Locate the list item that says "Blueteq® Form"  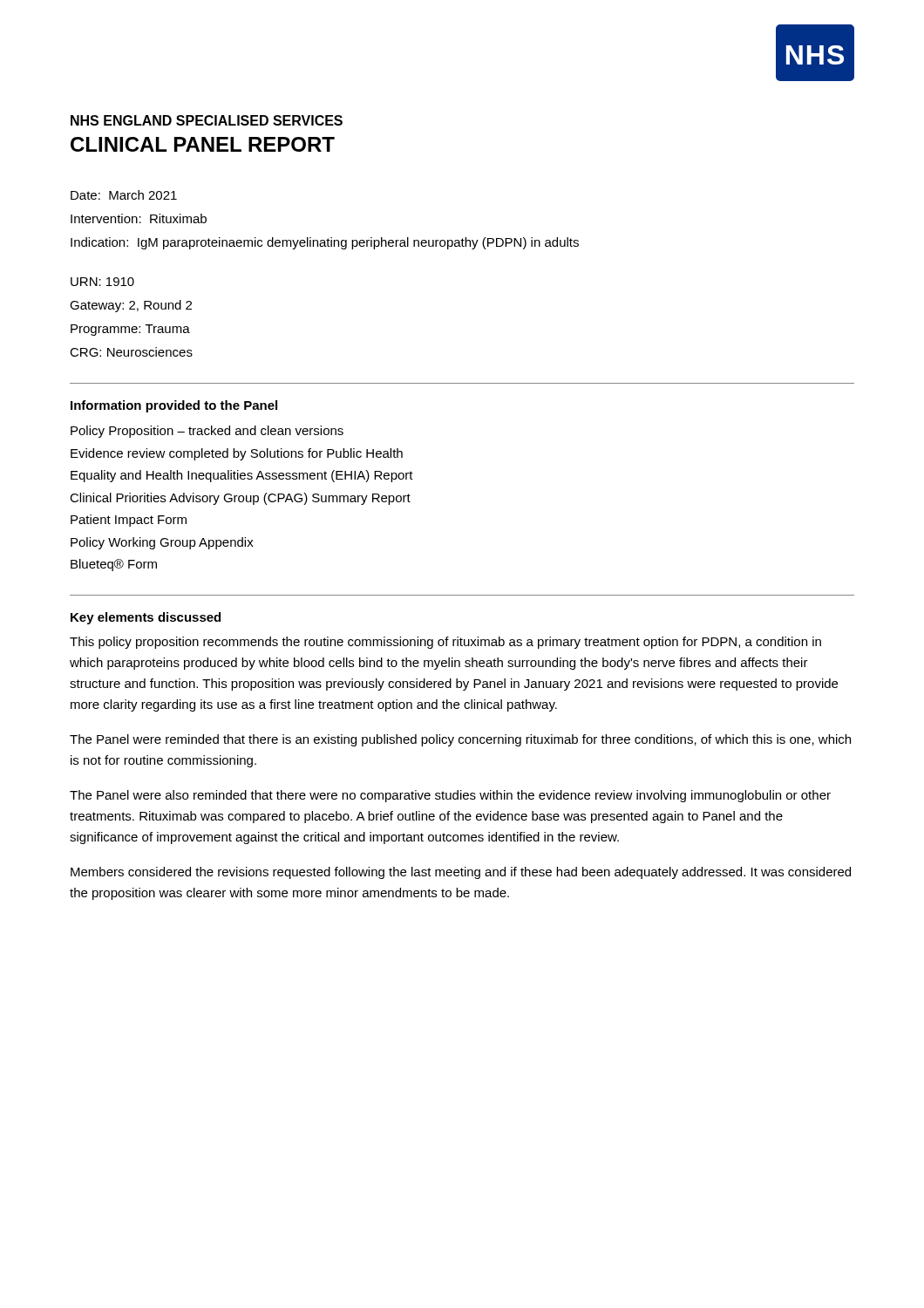click(114, 564)
